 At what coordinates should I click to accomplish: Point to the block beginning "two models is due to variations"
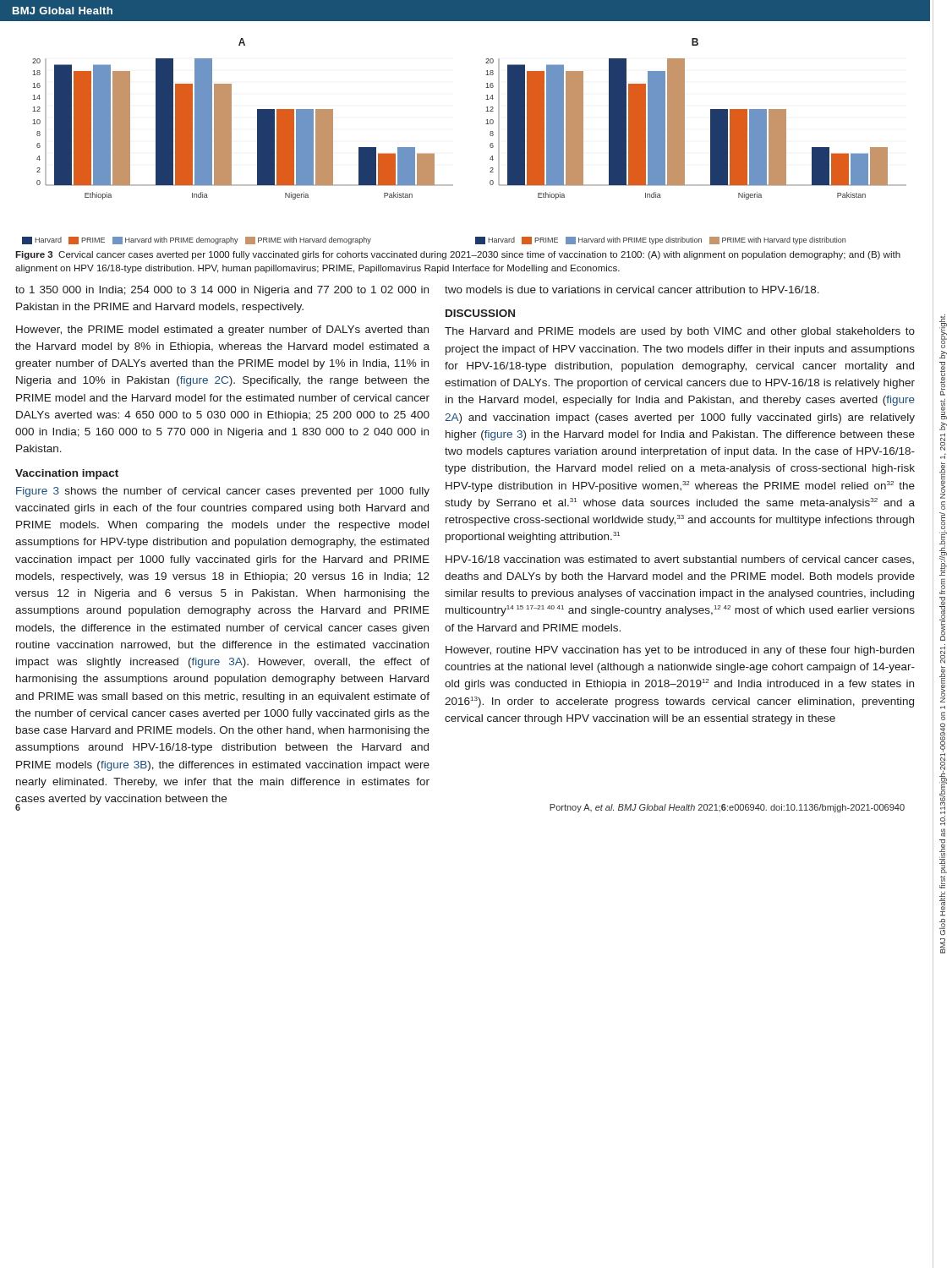tap(680, 290)
